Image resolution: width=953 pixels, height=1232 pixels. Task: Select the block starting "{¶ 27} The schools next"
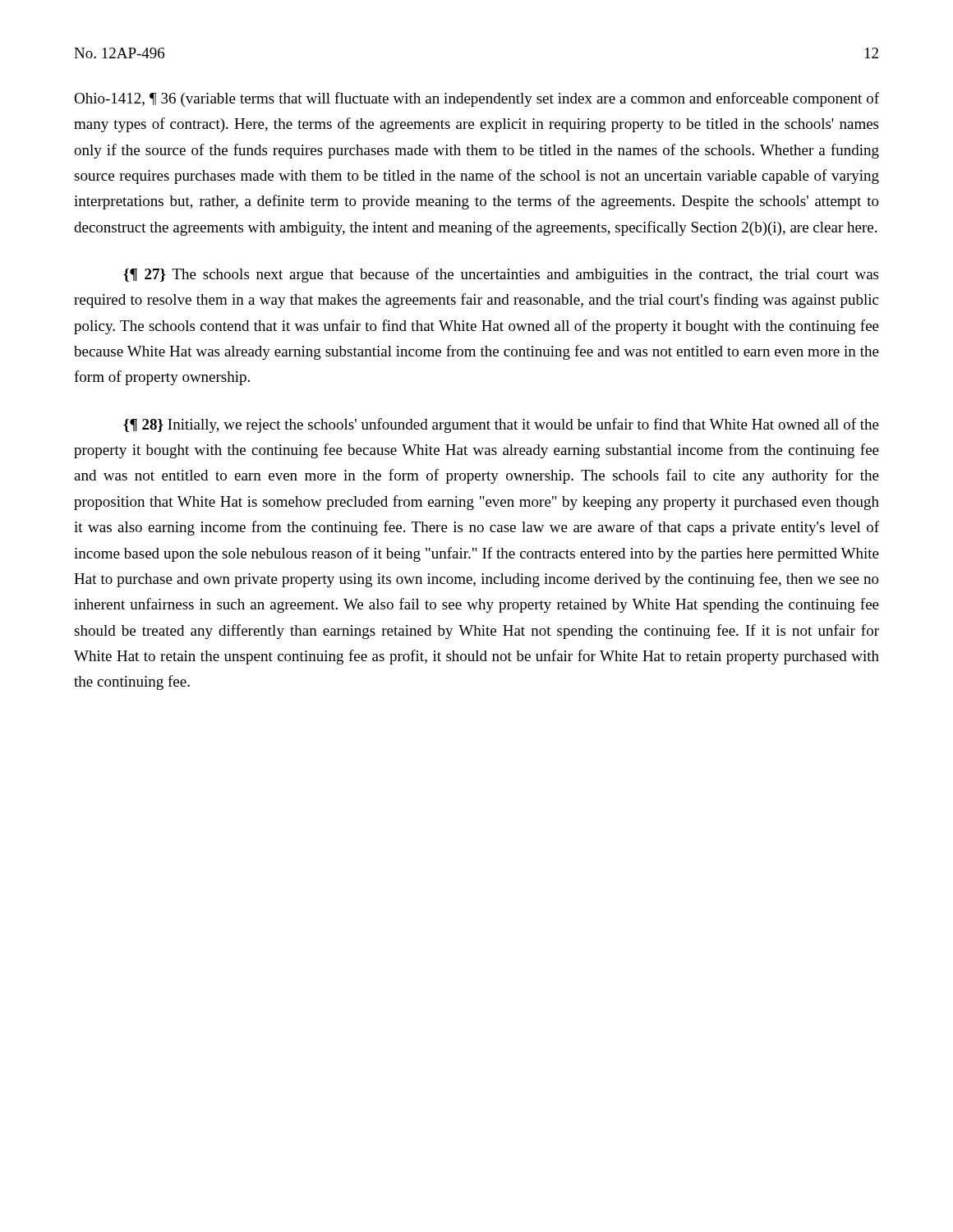tap(476, 326)
